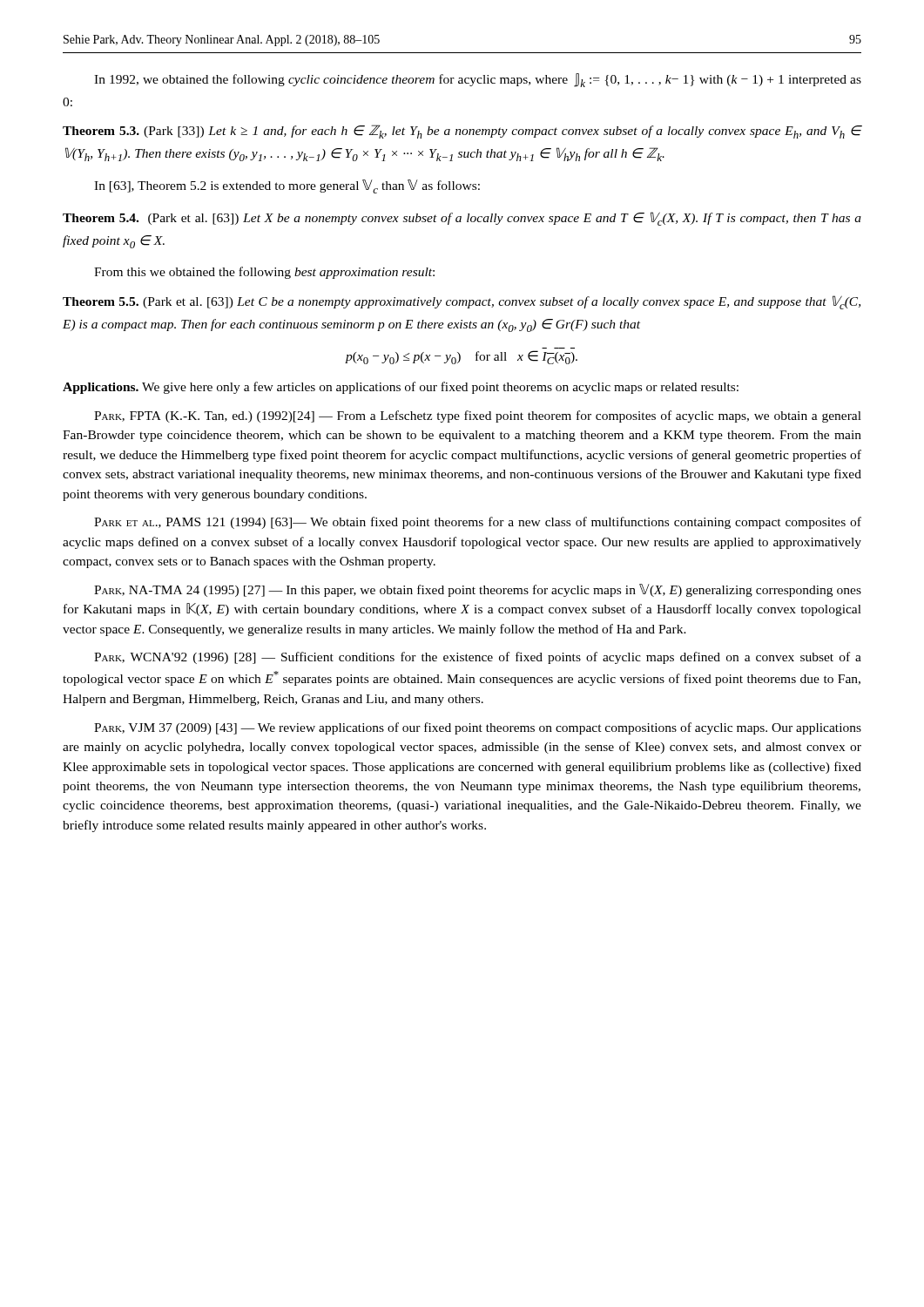
Task: Select the formula with the text "p(x0 − y0) ≤ p(x"
Action: tap(462, 357)
